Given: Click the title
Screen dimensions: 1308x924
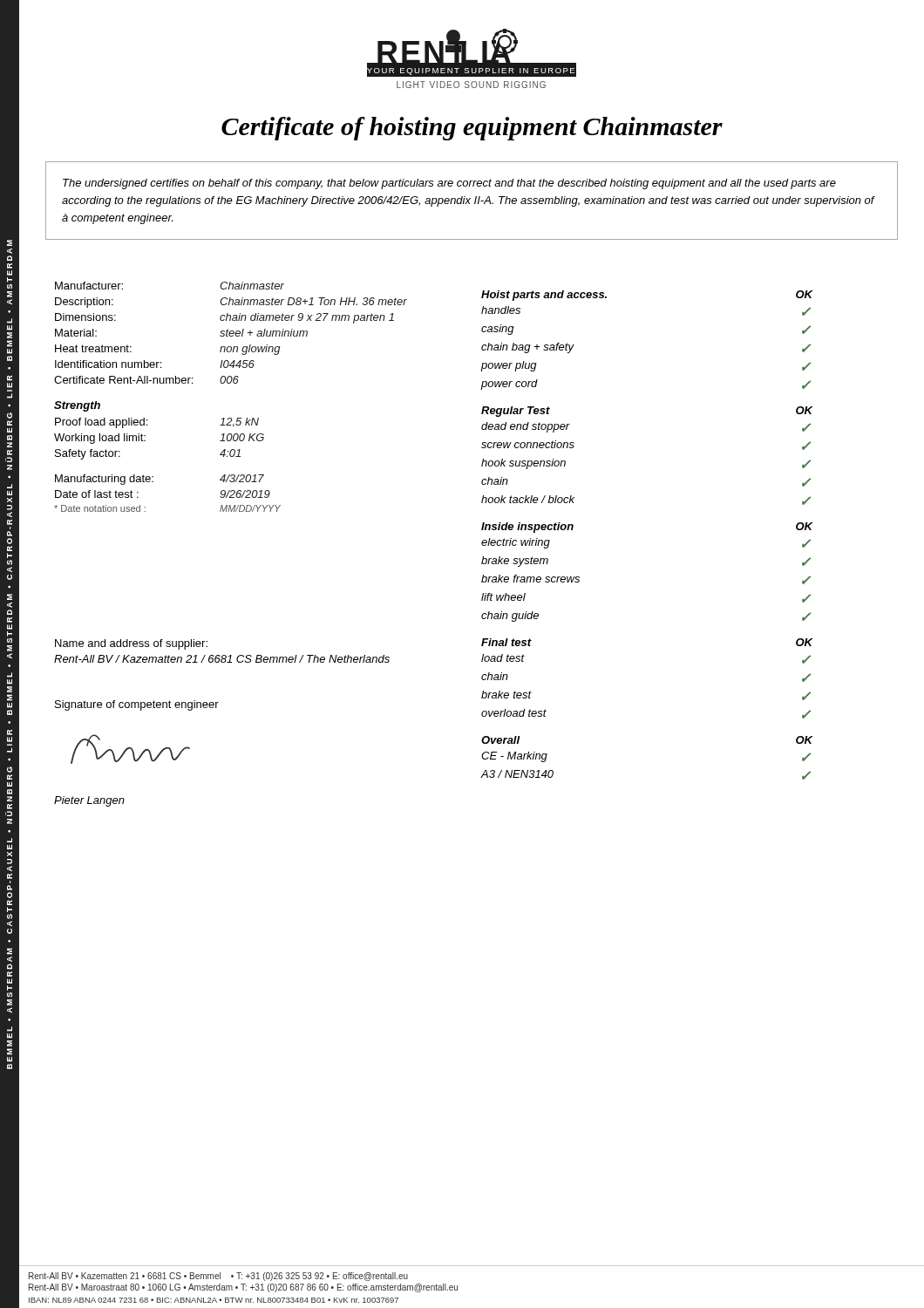Looking at the screenshot, I should [472, 126].
